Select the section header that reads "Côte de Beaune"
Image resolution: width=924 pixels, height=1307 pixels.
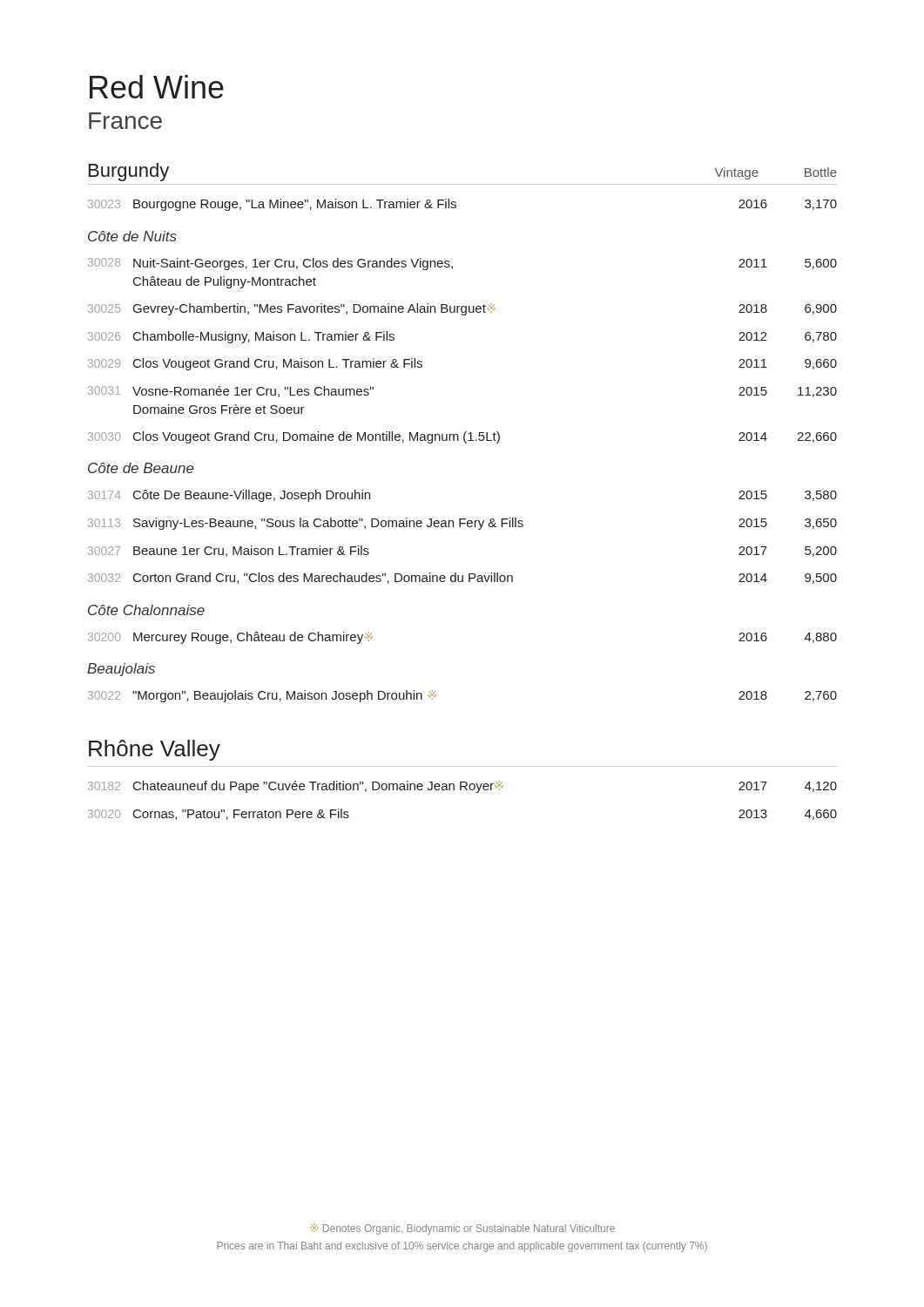pyautogui.click(x=141, y=468)
